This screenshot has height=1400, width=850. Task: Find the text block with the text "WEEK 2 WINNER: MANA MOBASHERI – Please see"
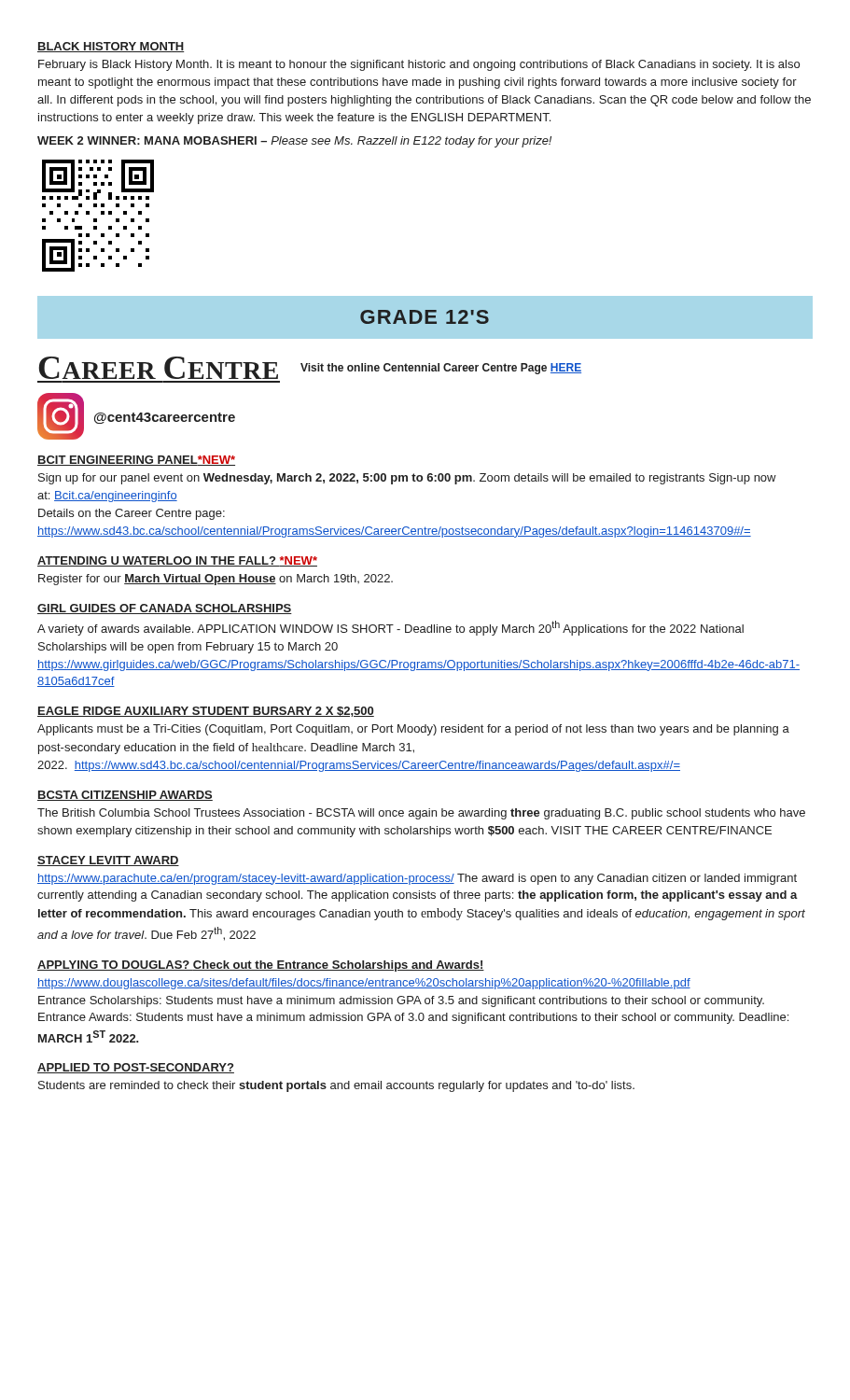[x=295, y=141]
